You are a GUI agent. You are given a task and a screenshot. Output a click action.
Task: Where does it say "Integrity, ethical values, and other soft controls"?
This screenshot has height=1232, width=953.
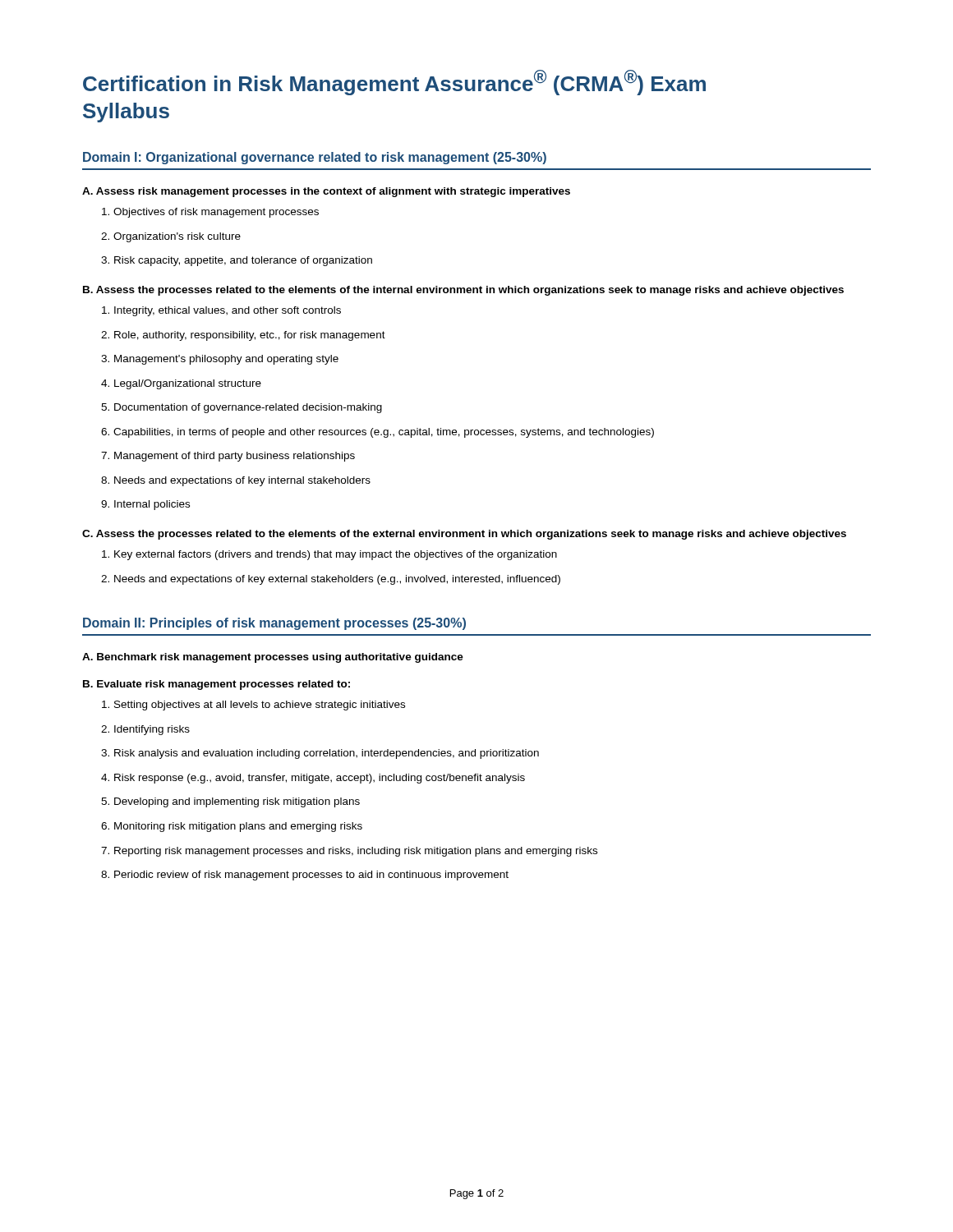coord(221,311)
